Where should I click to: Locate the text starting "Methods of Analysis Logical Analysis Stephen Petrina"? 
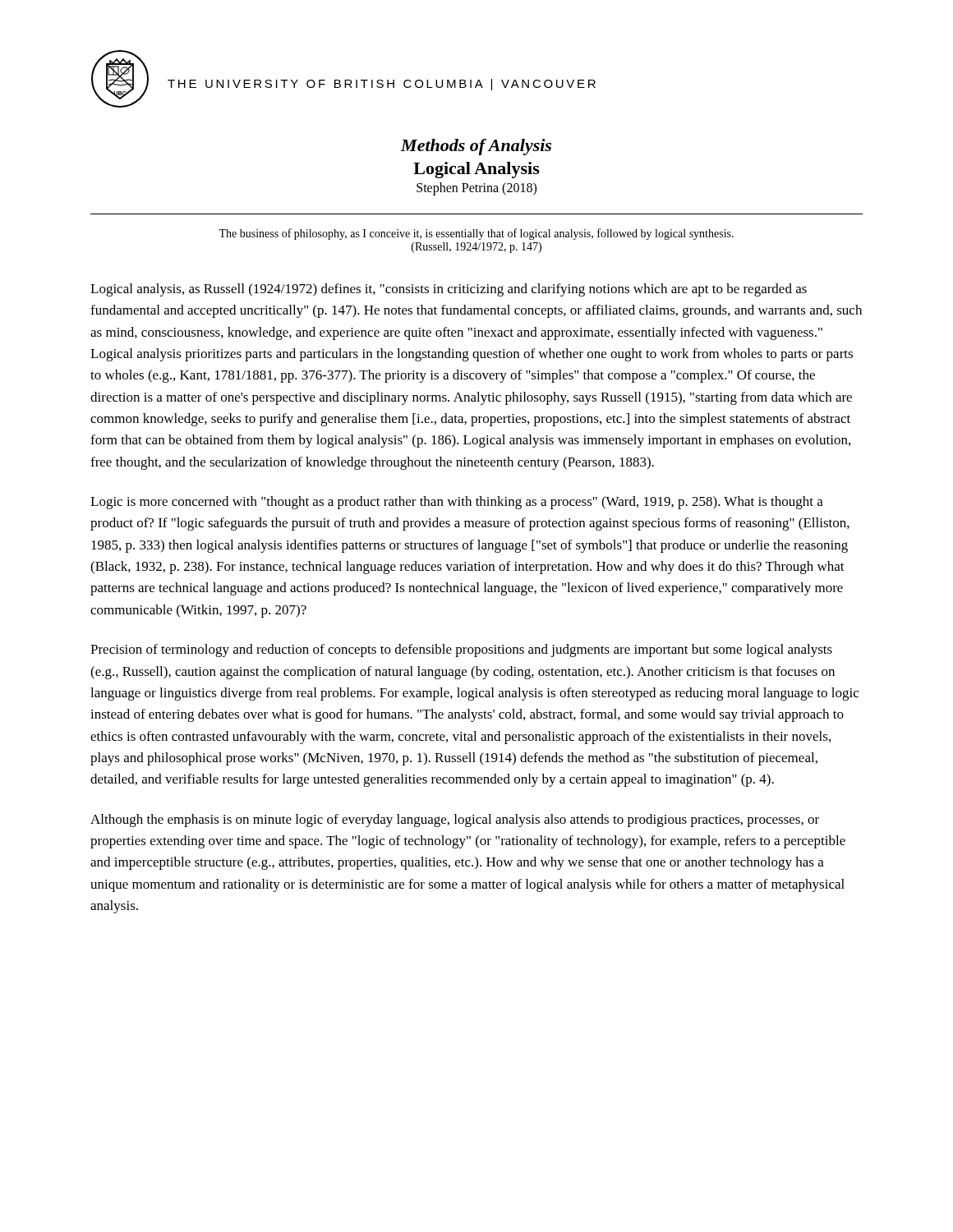476,165
